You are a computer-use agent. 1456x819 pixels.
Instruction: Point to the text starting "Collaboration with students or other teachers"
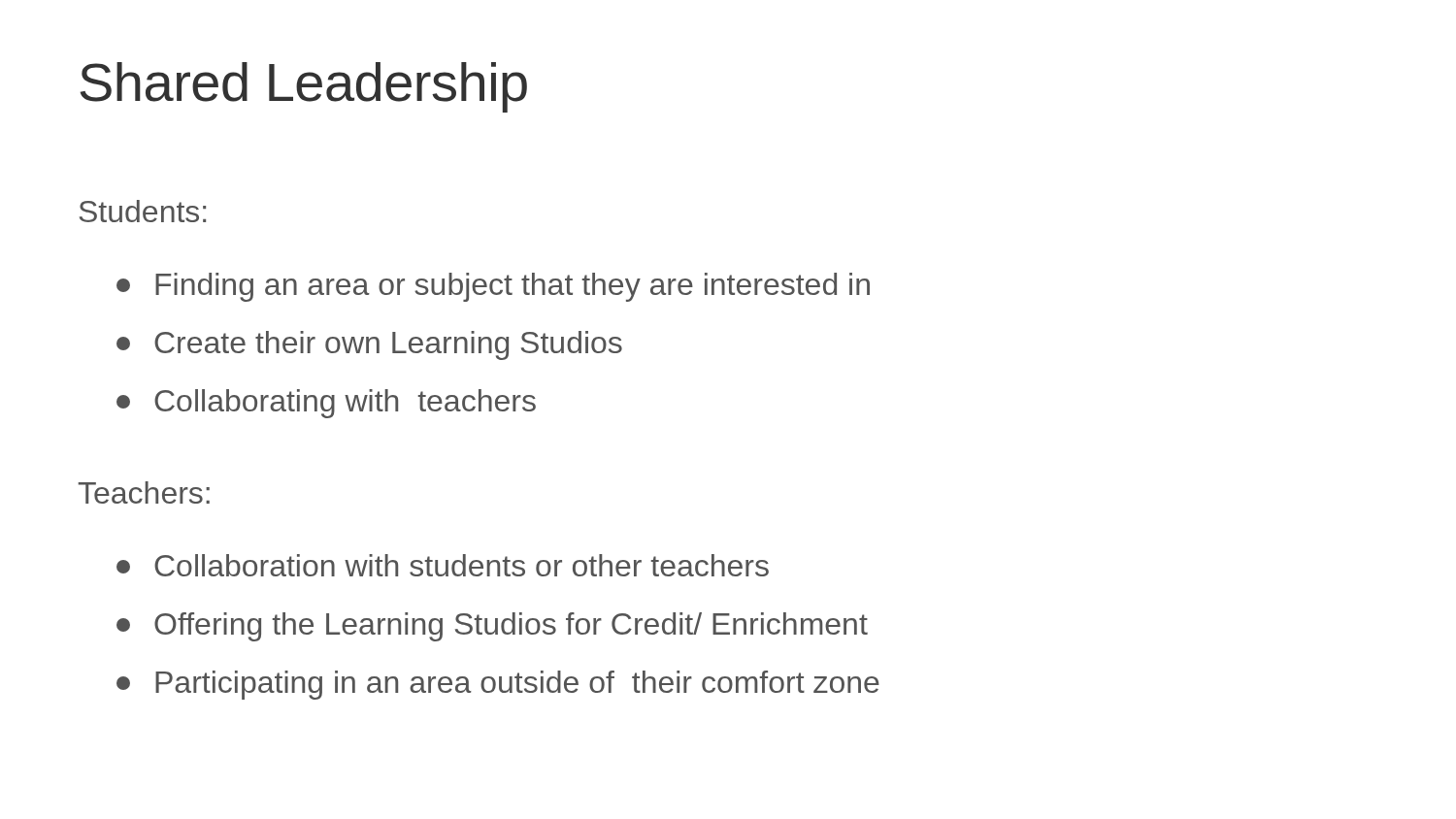(x=443, y=566)
